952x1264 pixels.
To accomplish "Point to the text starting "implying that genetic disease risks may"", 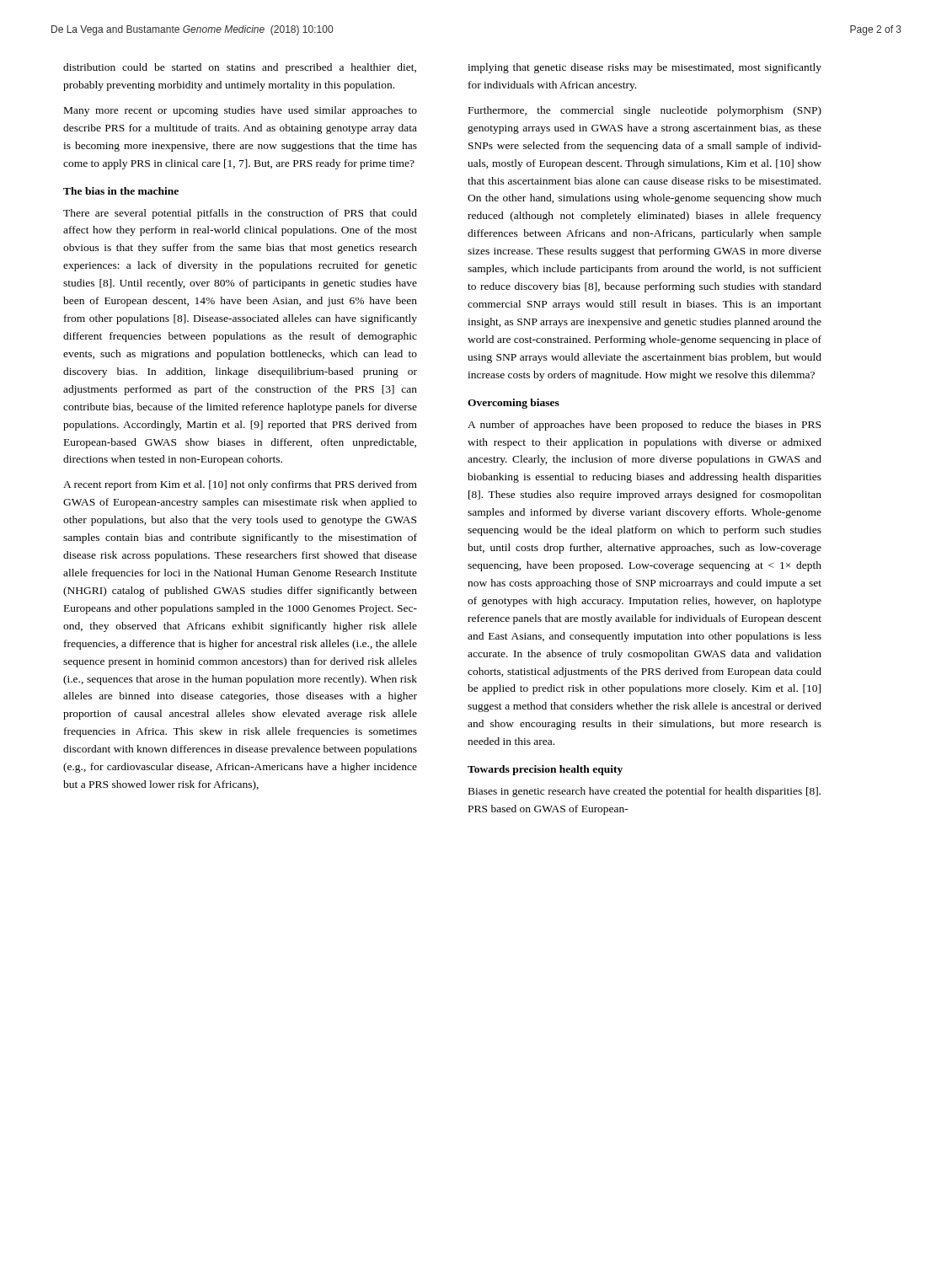I will (x=645, y=221).
